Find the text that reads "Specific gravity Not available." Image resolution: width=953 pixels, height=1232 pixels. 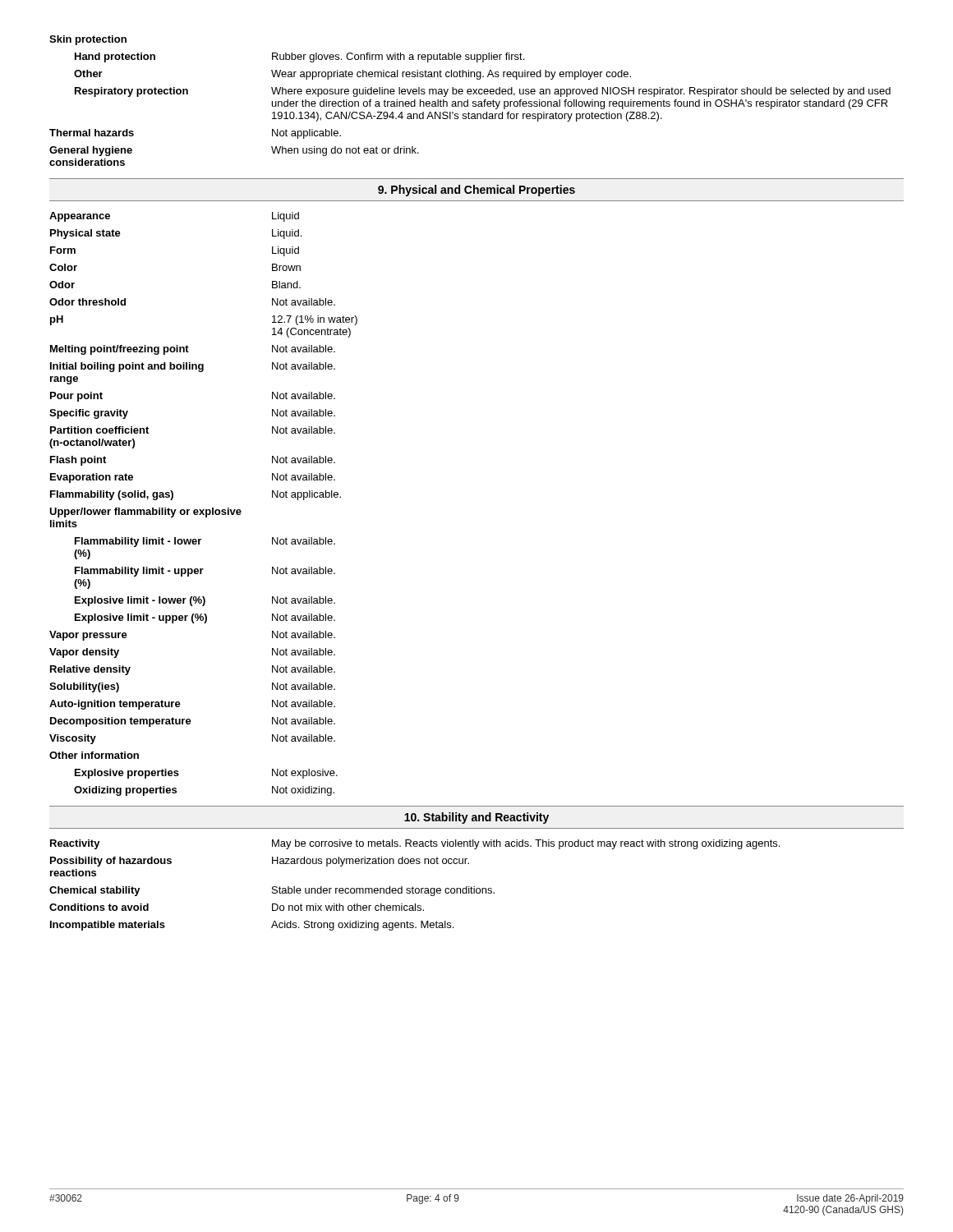pos(86,414)
